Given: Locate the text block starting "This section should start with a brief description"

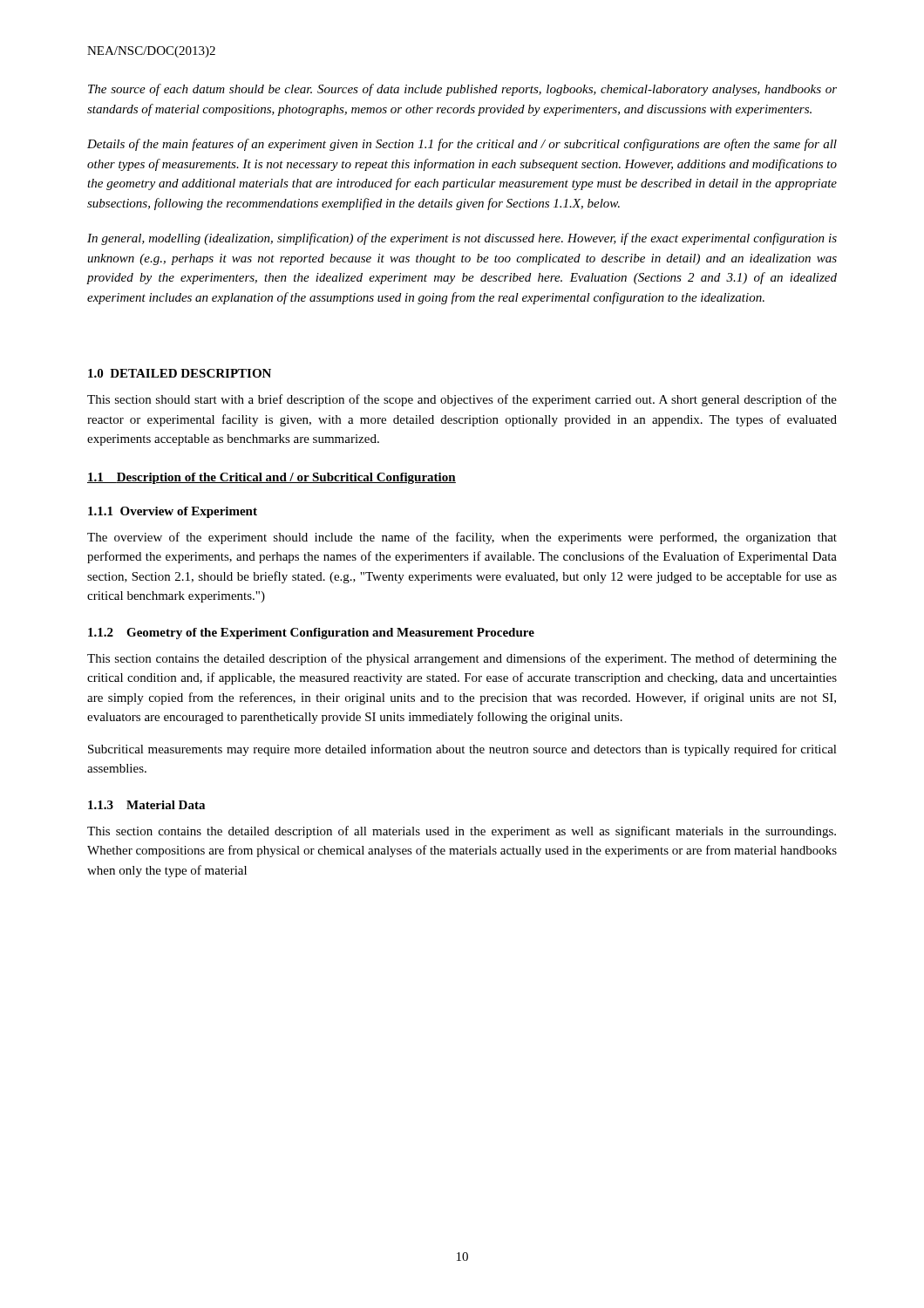Looking at the screenshot, I should pos(462,419).
